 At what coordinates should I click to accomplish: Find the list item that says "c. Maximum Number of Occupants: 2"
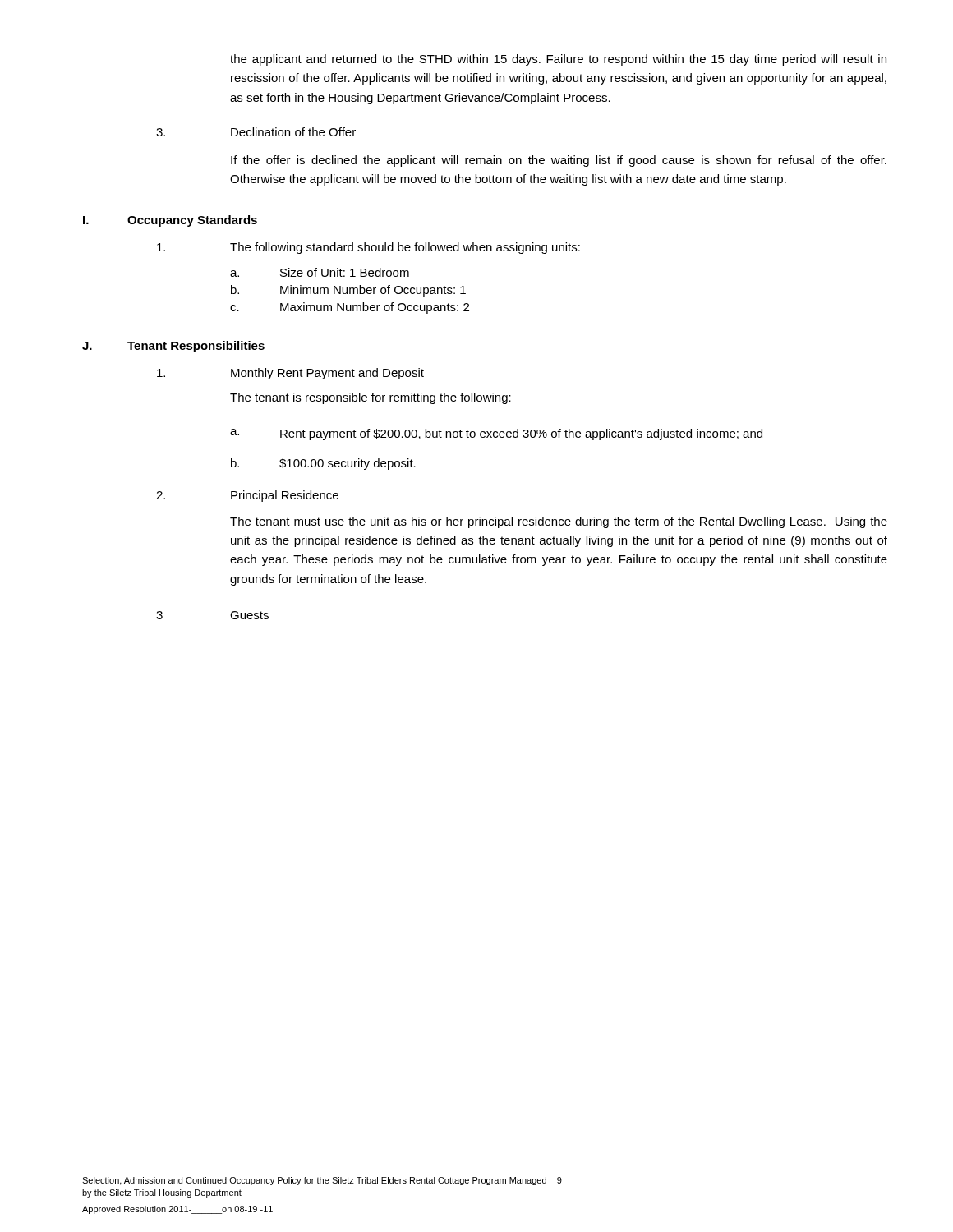(350, 308)
